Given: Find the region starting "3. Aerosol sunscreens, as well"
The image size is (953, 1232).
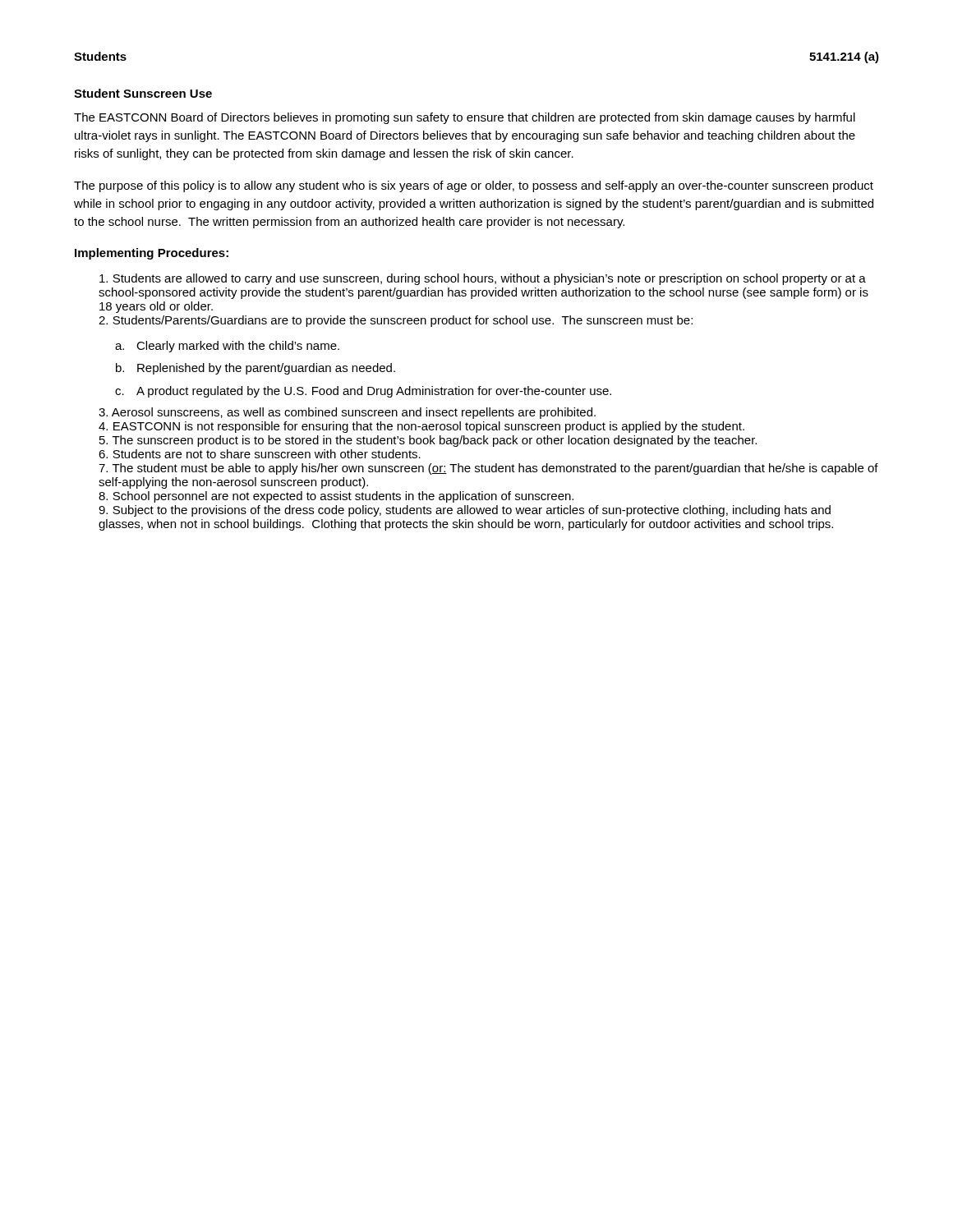Looking at the screenshot, I should coord(489,412).
